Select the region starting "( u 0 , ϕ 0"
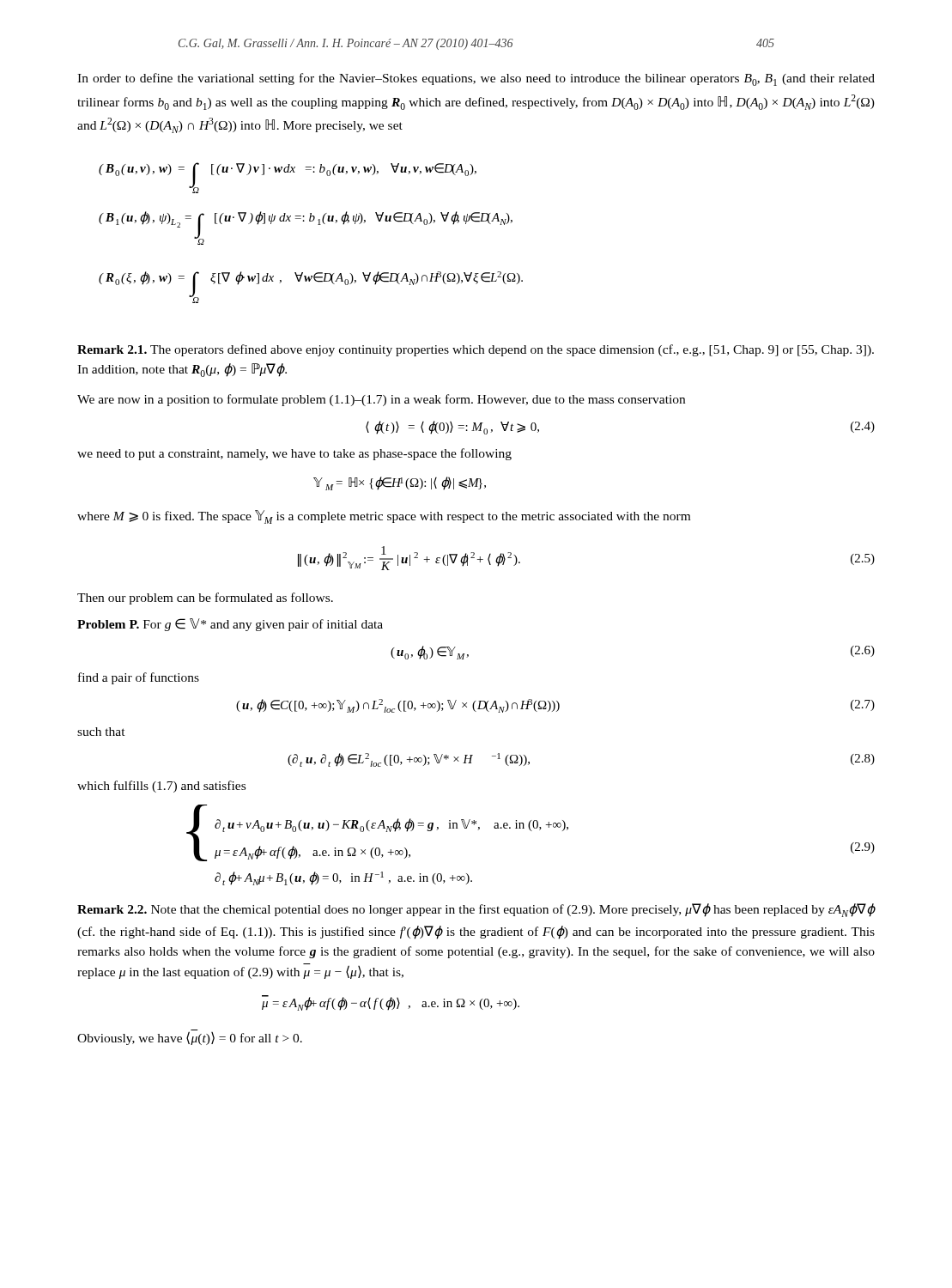Viewport: 952px width, 1288px height. [x=432, y=652]
